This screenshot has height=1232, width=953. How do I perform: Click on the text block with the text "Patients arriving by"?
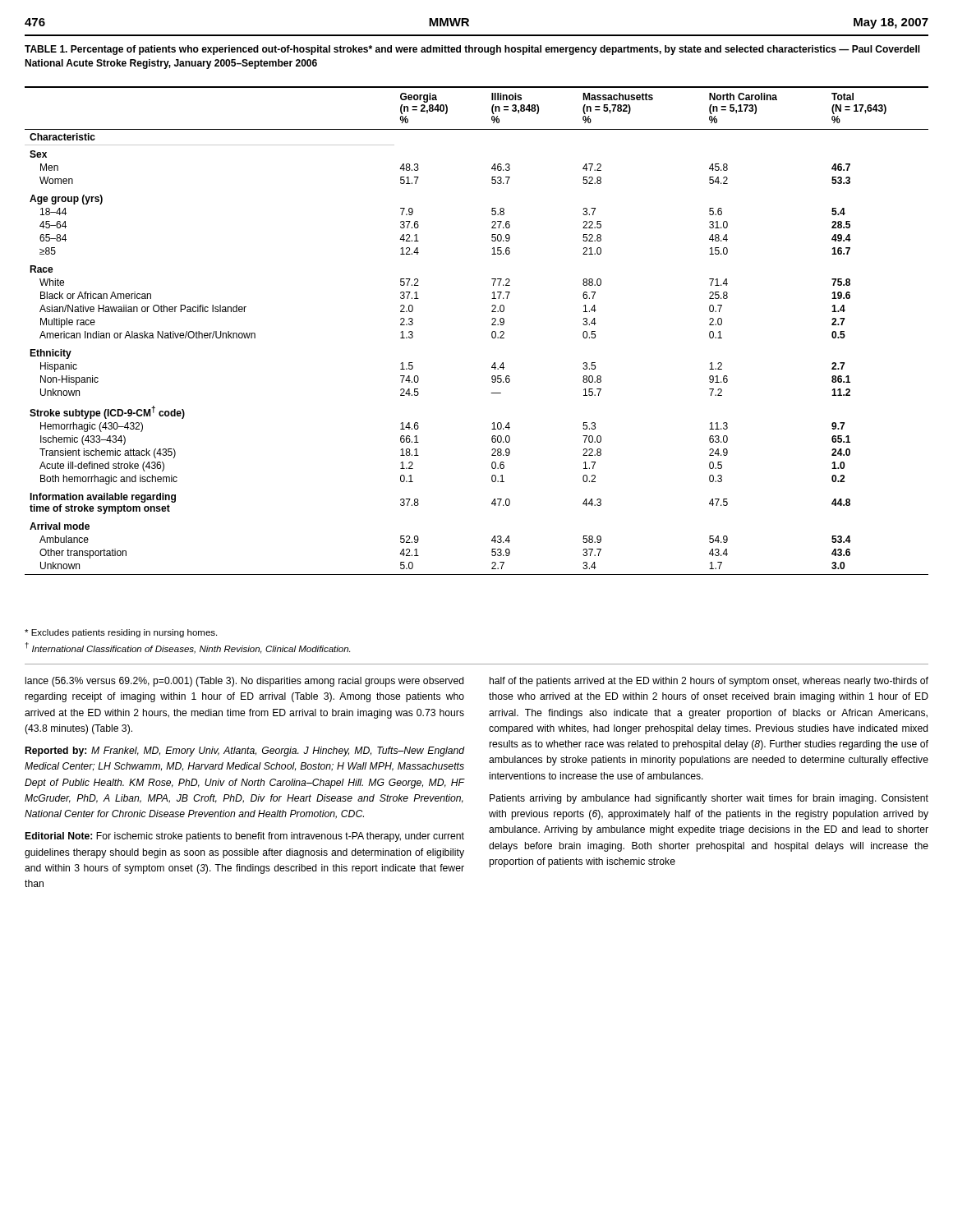[709, 830]
